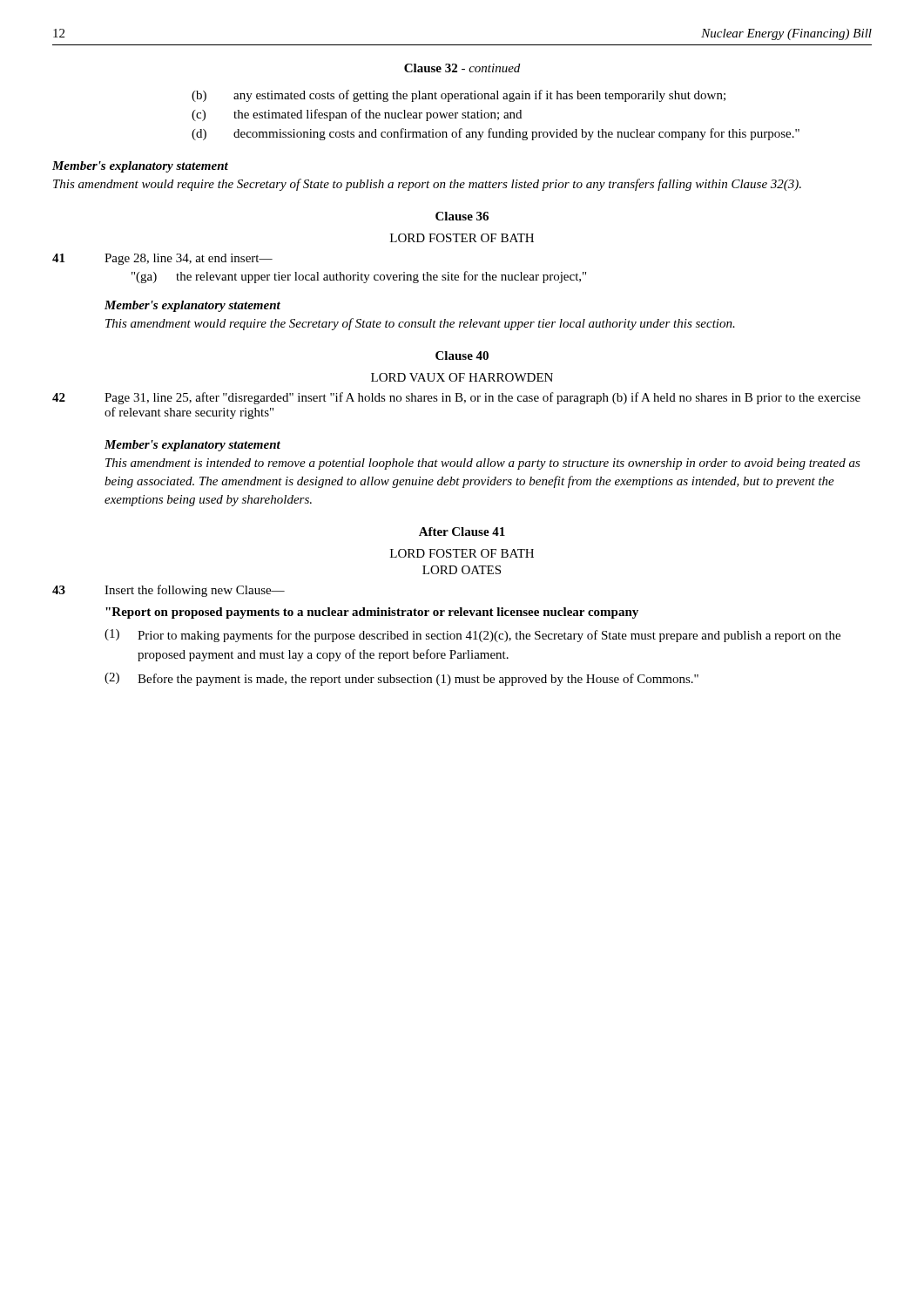Point to the block beginning "(d) decommissioning costs and confirmation of"

(532, 134)
